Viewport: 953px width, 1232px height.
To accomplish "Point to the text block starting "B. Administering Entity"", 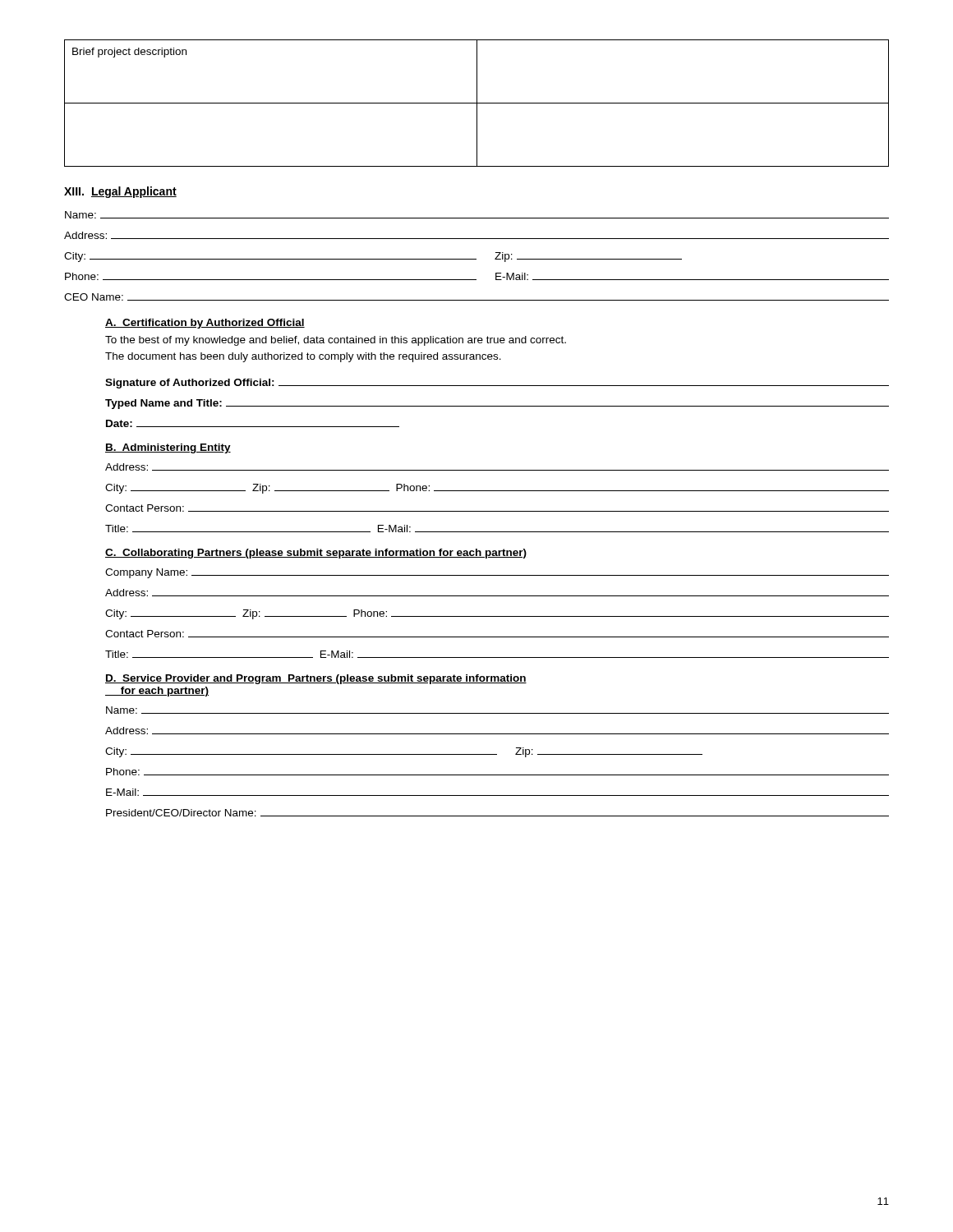I will (168, 447).
